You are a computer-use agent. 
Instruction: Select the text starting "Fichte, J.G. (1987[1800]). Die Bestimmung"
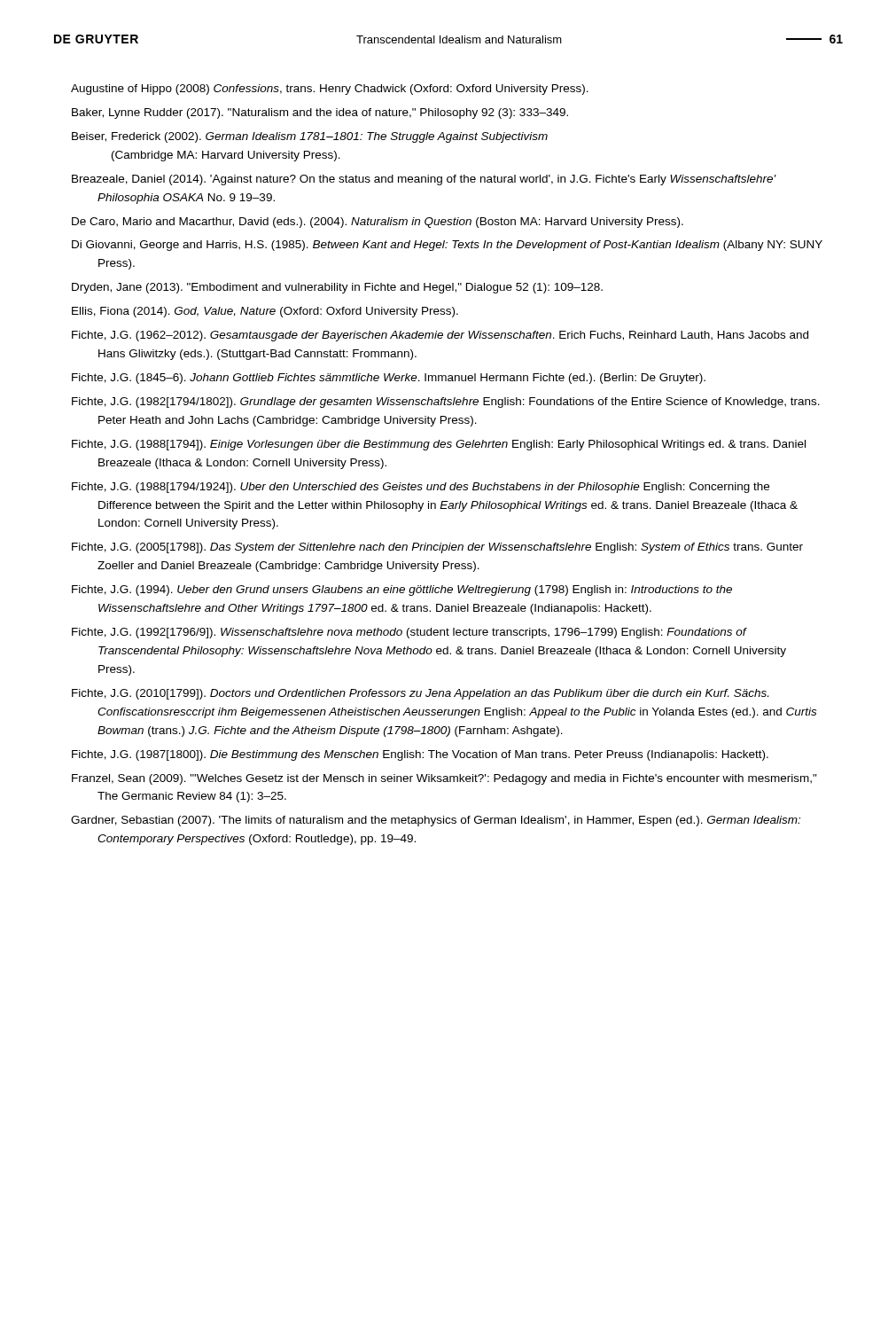tap(420, 754)
